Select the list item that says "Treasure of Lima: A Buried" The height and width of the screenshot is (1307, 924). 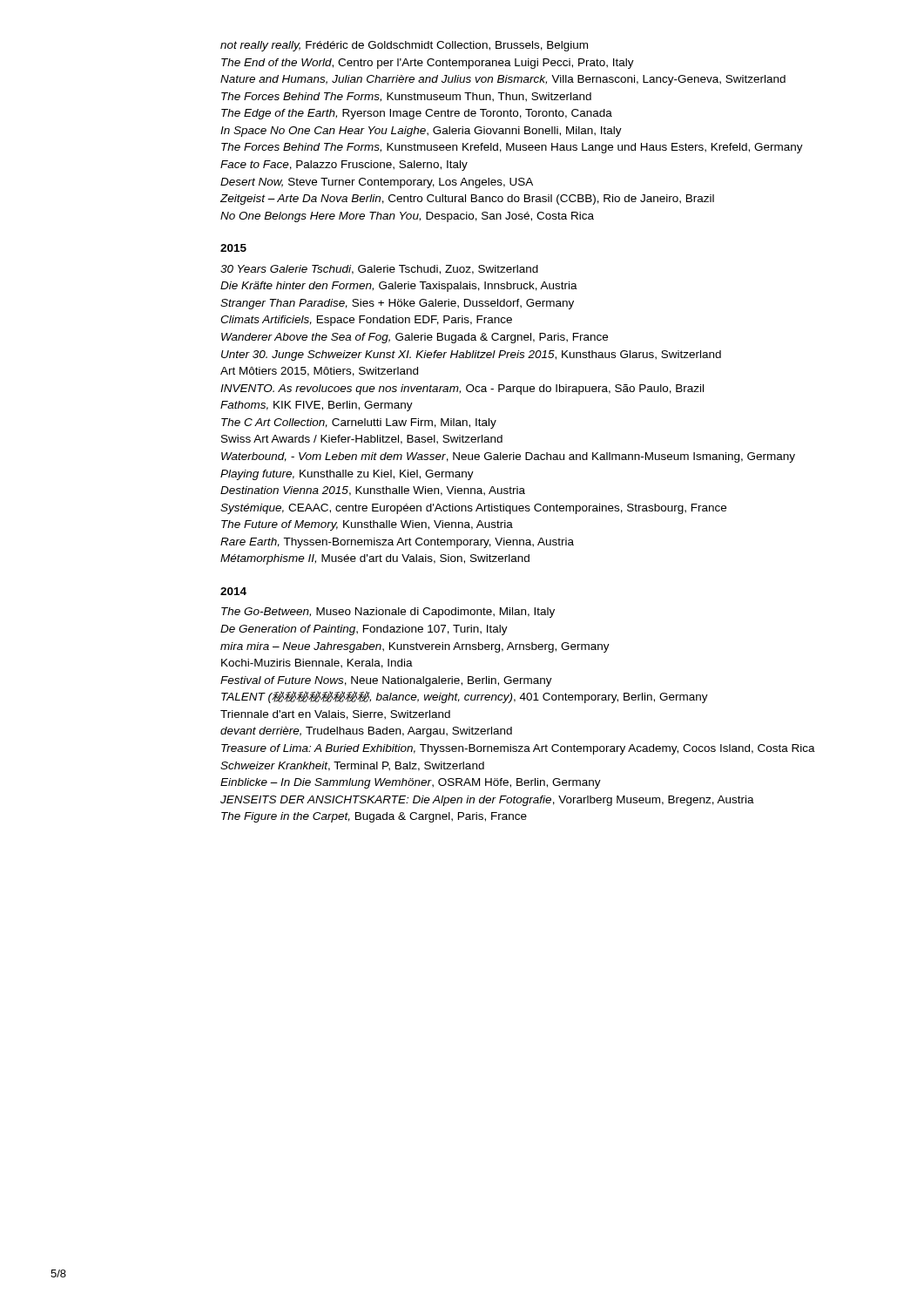[x=518, y=748]
